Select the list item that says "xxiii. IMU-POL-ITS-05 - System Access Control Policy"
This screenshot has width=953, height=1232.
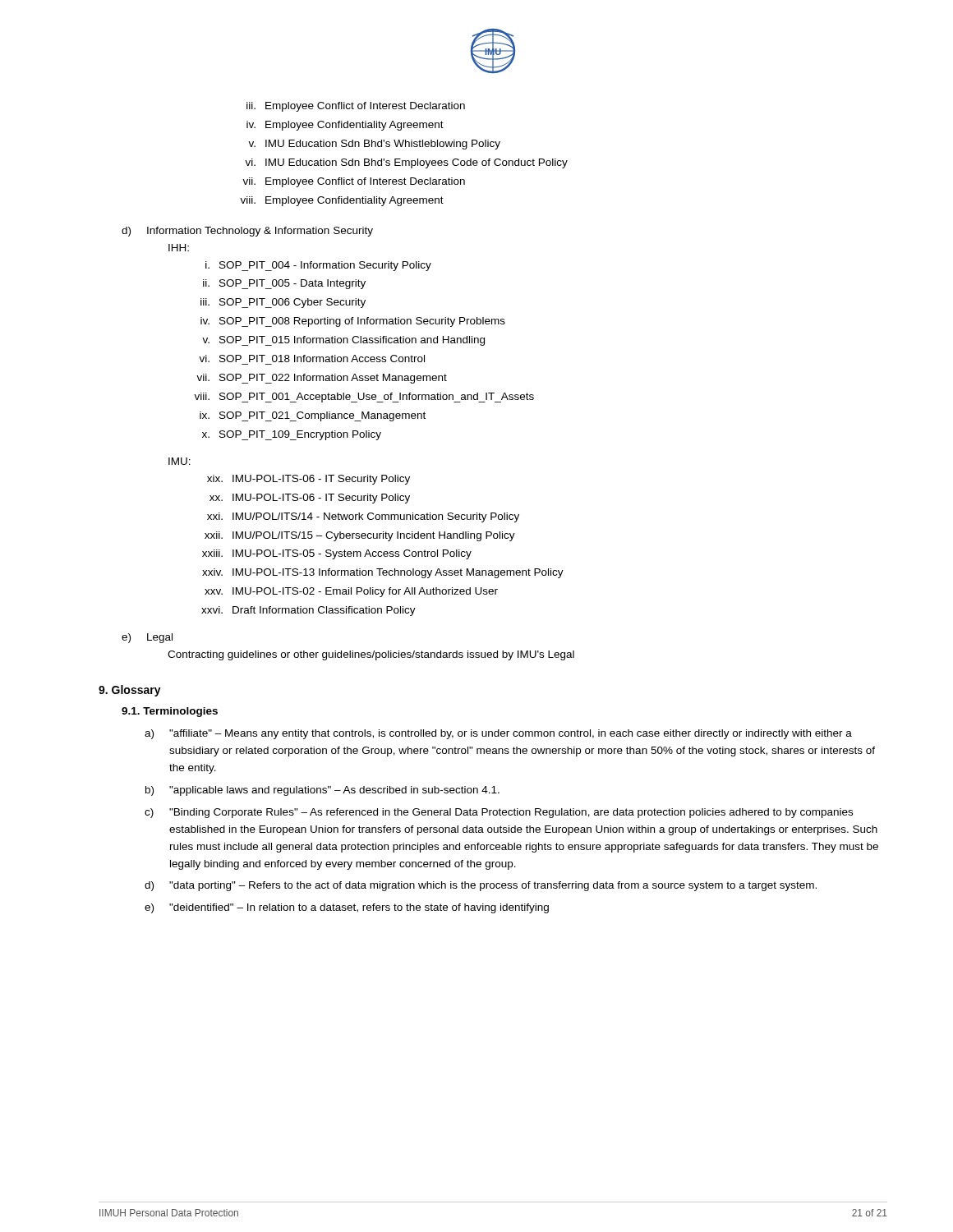337,554
